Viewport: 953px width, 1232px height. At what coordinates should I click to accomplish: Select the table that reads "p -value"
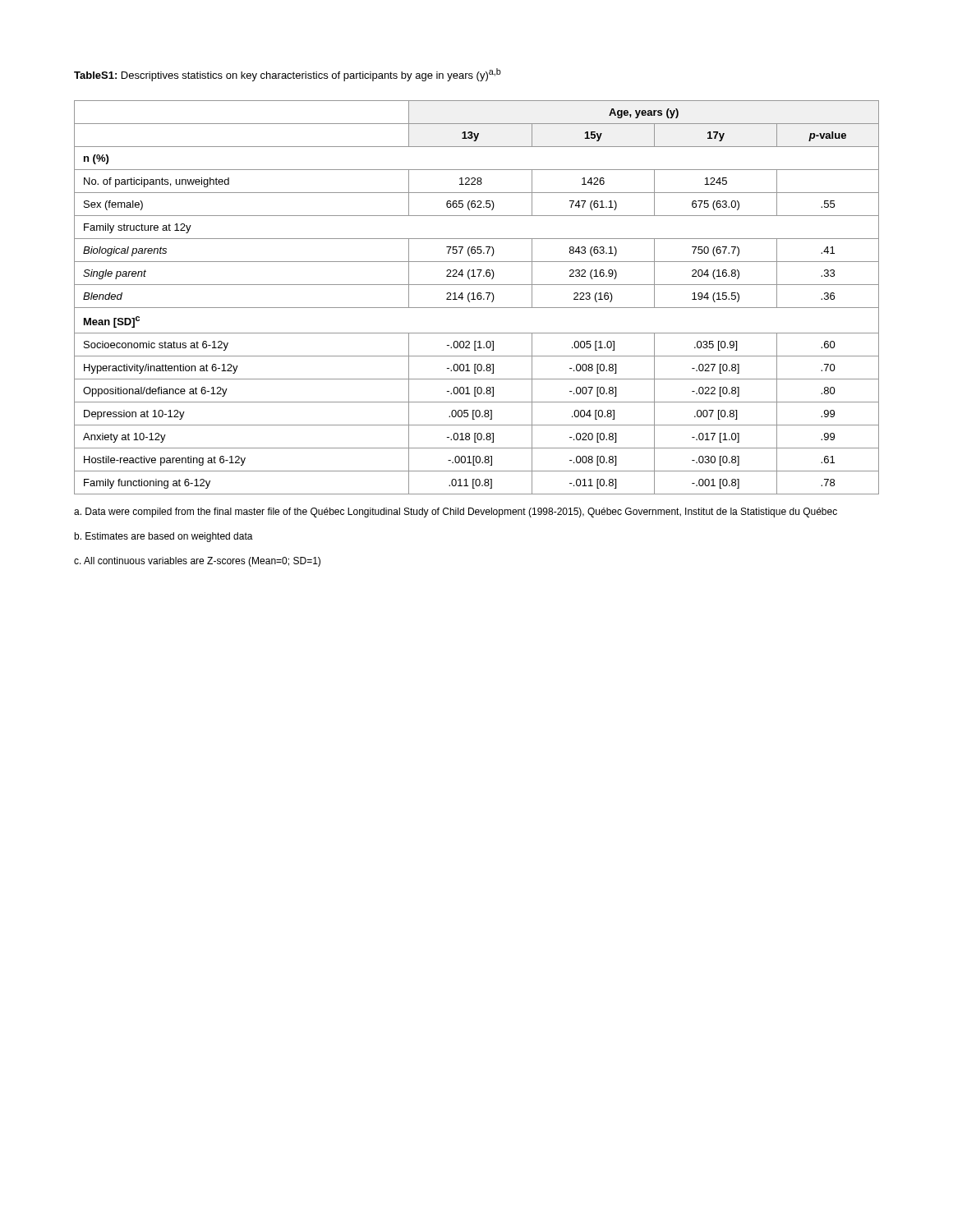(x=476, y=297)
